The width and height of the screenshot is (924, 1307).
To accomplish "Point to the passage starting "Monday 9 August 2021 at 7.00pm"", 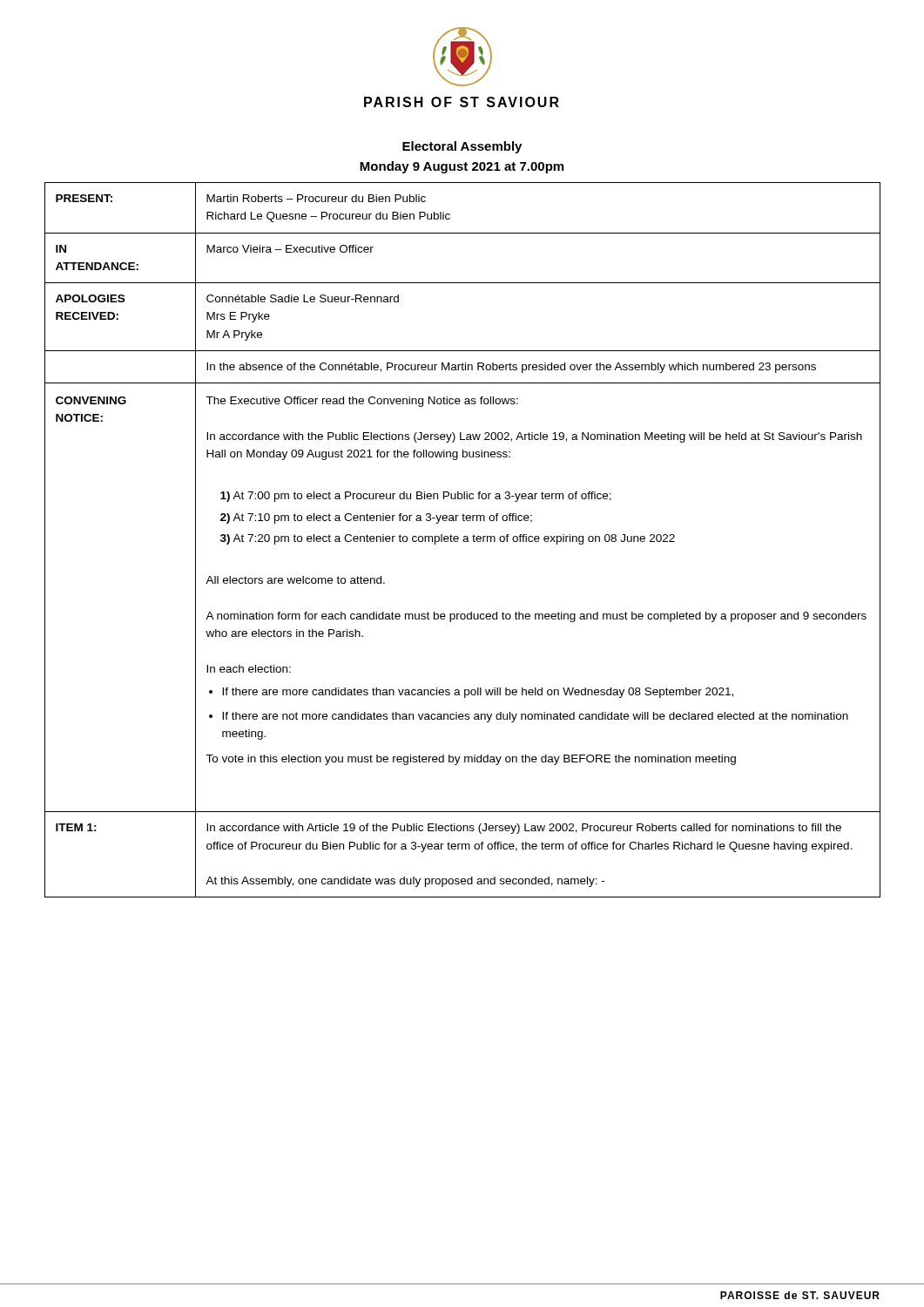I will (462, 166).
